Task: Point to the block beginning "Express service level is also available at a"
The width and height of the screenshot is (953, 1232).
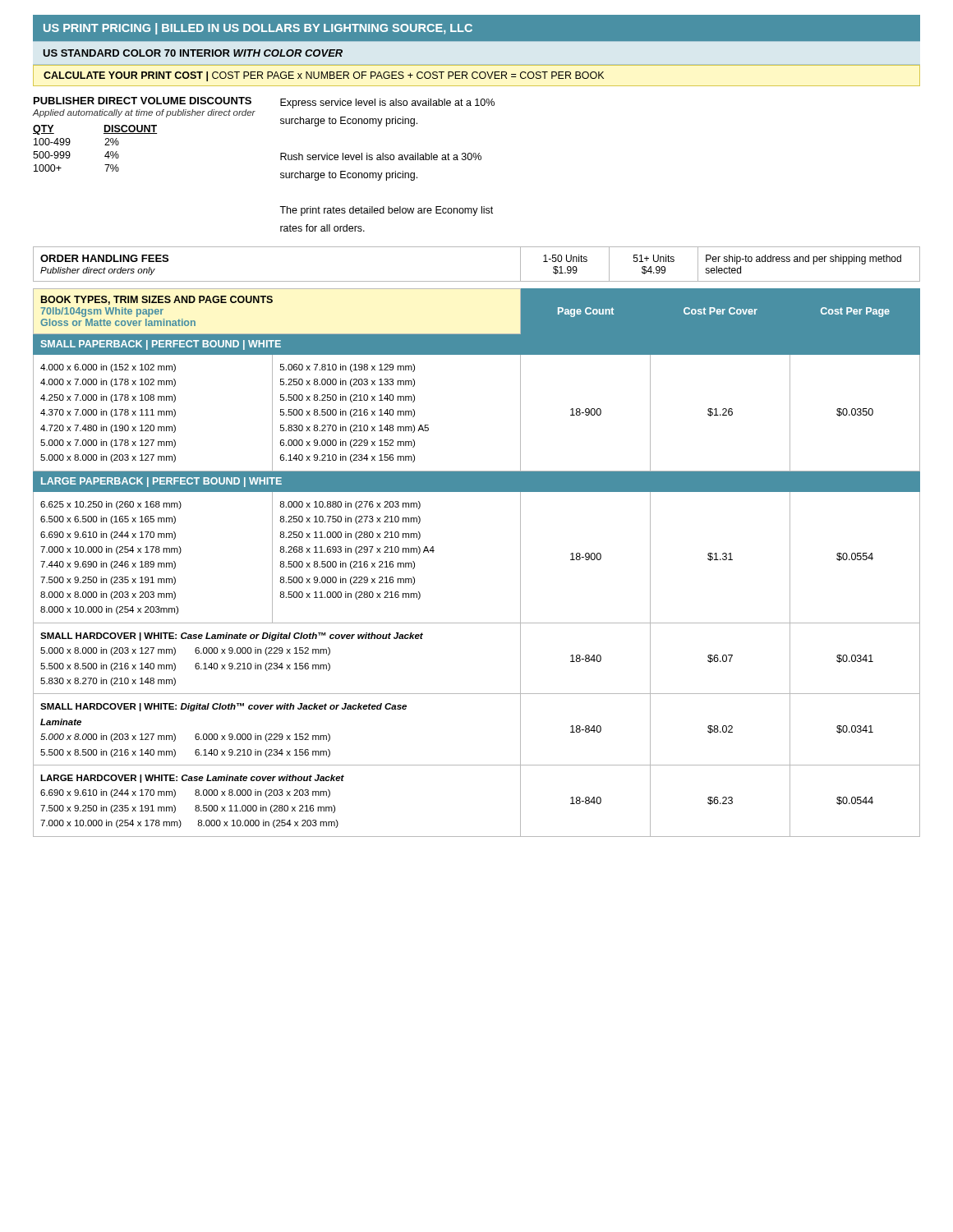Action: pyautogui.click(x=379, y=169)
